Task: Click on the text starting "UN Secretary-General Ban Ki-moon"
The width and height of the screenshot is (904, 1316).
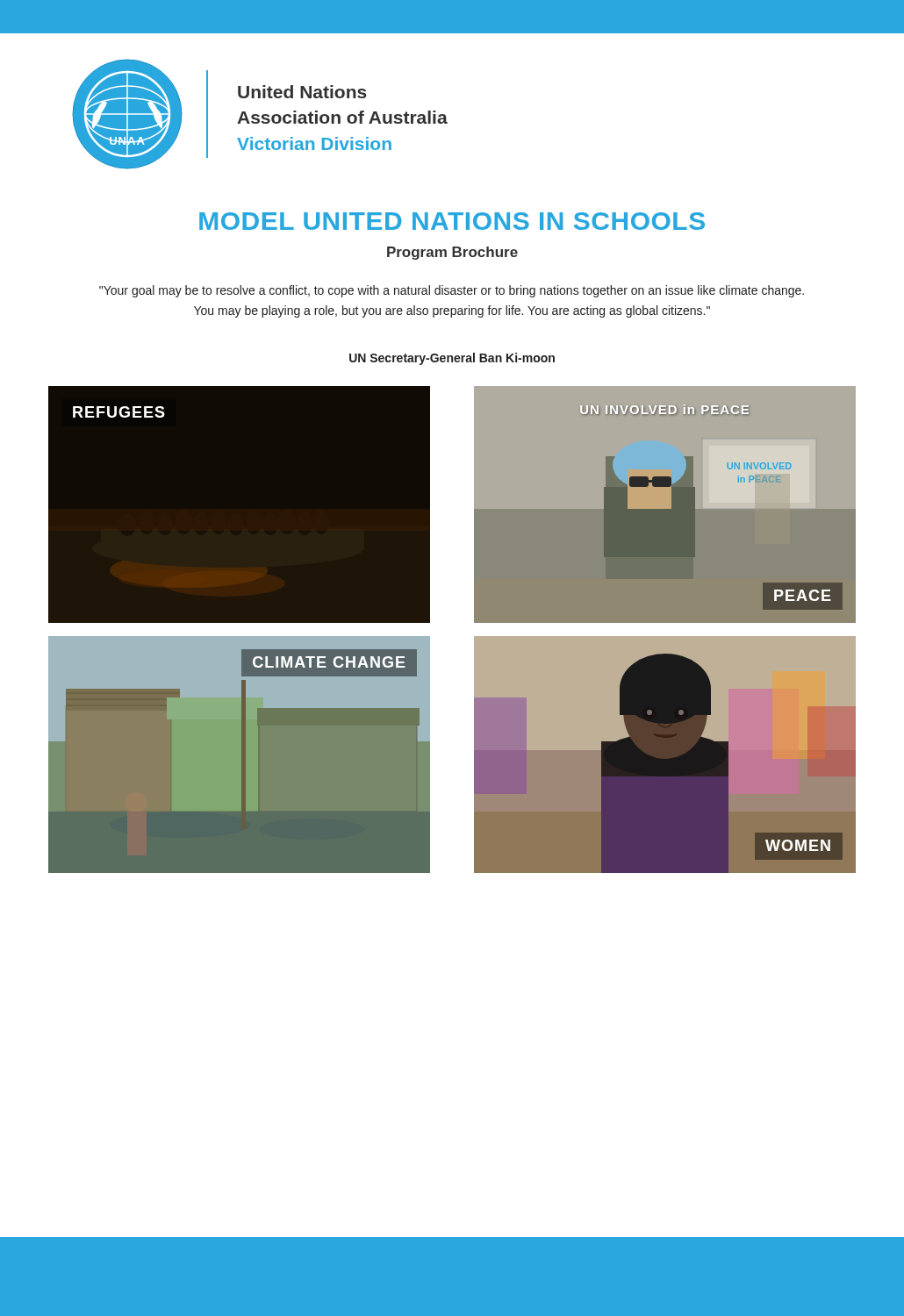Action: coord(452,358)
